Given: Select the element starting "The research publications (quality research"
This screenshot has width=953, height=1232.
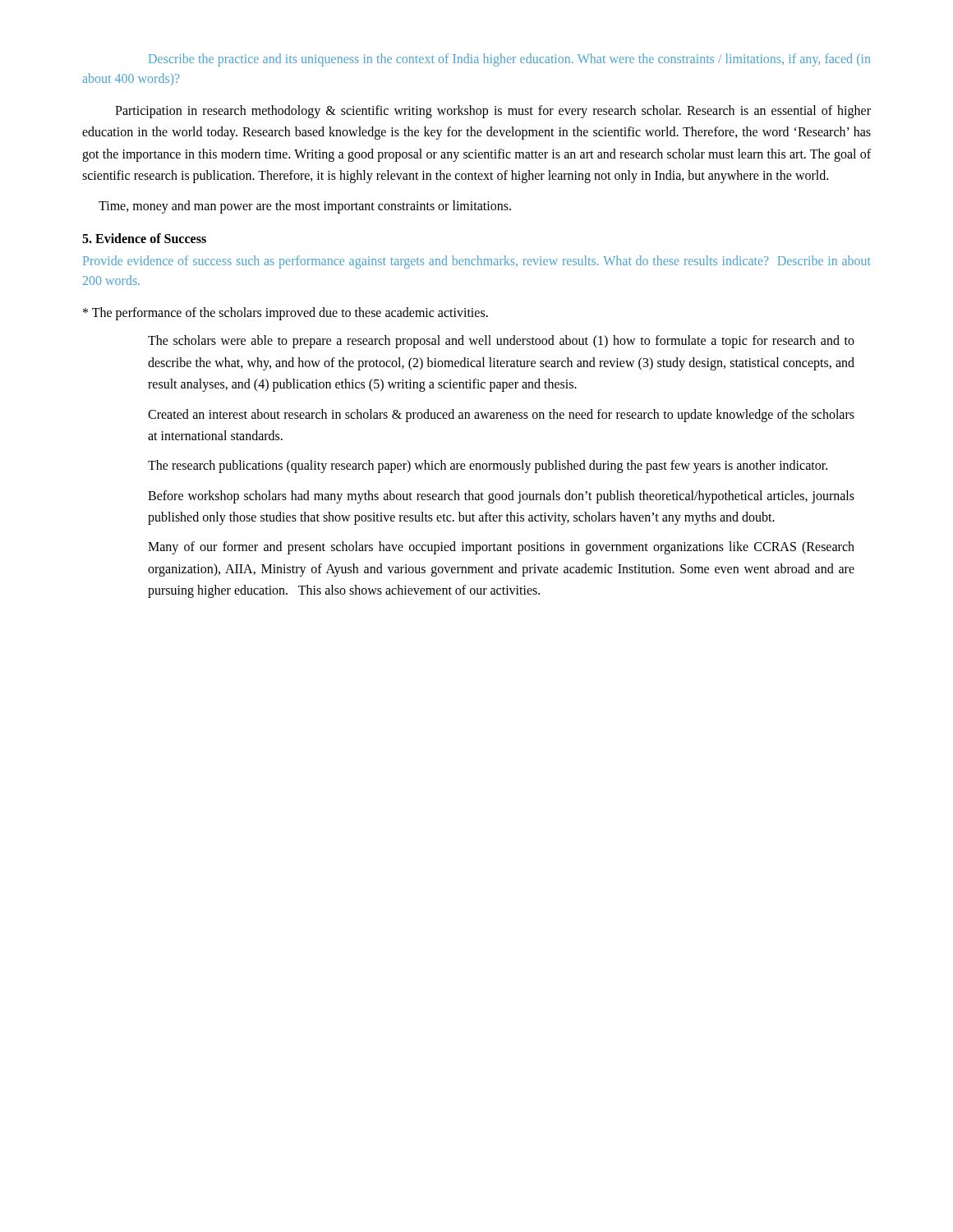Looking at the screenshot, I should [488, 466].
